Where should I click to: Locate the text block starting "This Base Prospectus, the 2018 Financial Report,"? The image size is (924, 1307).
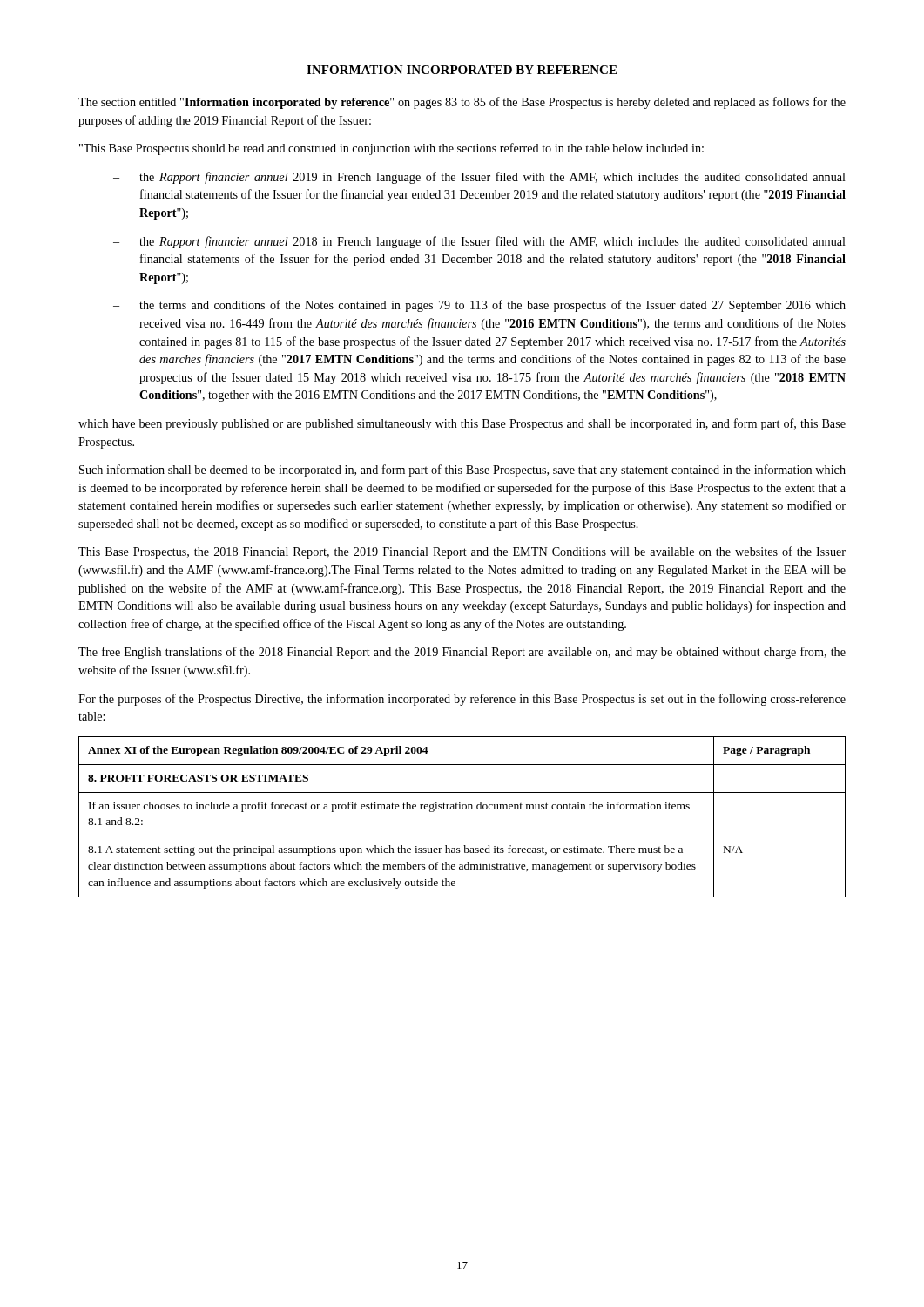[x=462, y=588]
